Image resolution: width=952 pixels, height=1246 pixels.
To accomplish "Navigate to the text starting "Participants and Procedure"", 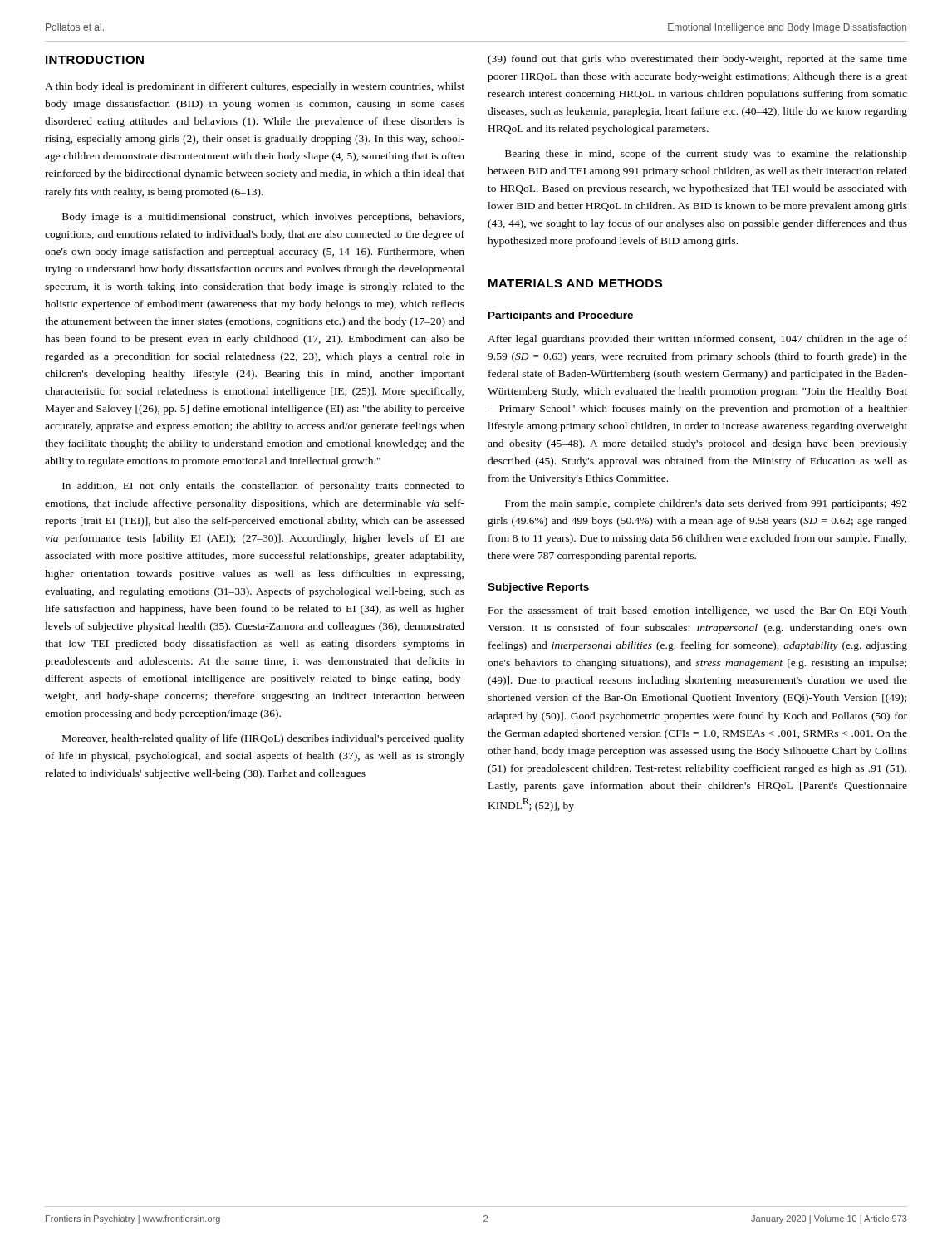I will point(561,315).
